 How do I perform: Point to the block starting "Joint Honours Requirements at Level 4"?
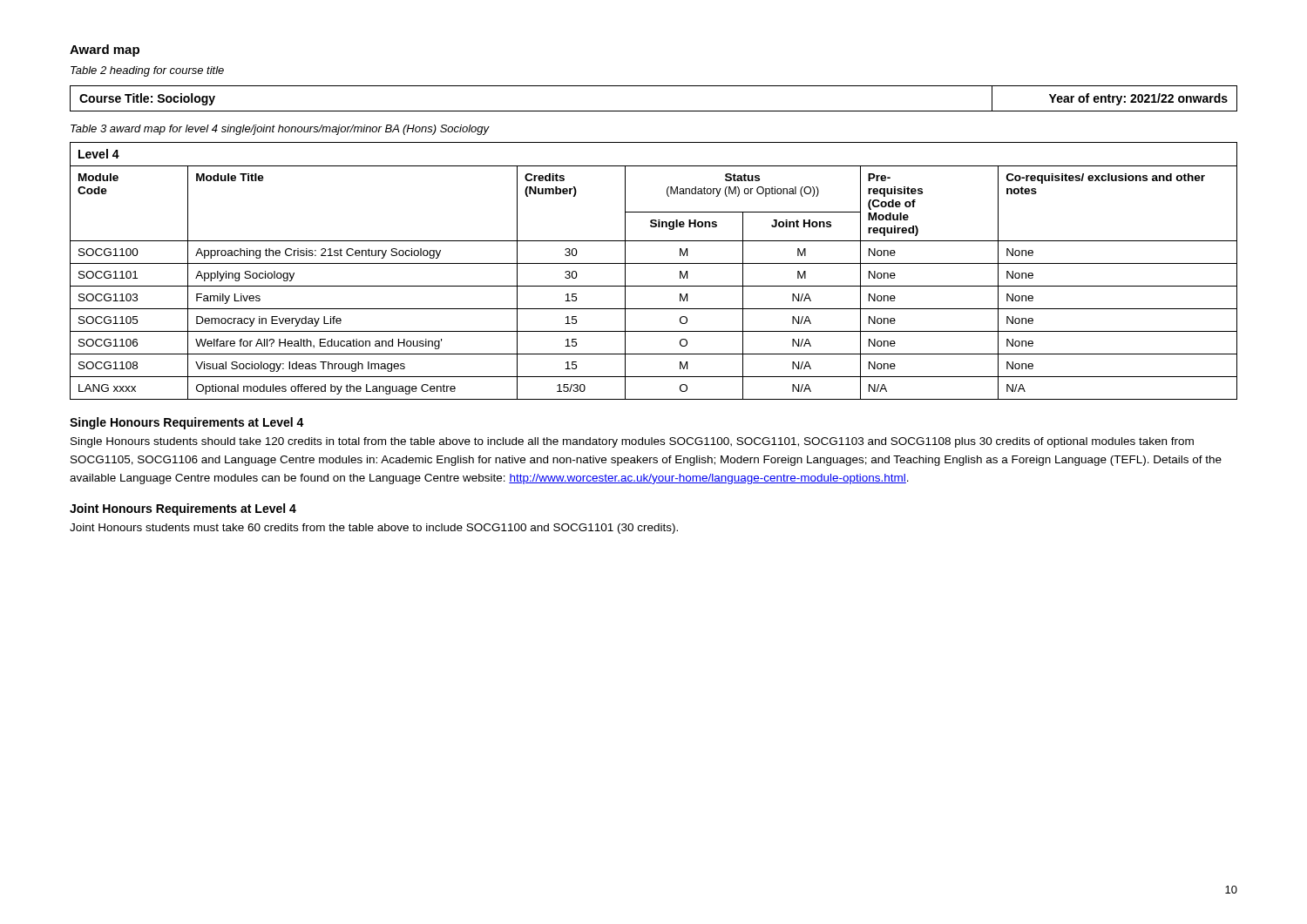point(183,508)
